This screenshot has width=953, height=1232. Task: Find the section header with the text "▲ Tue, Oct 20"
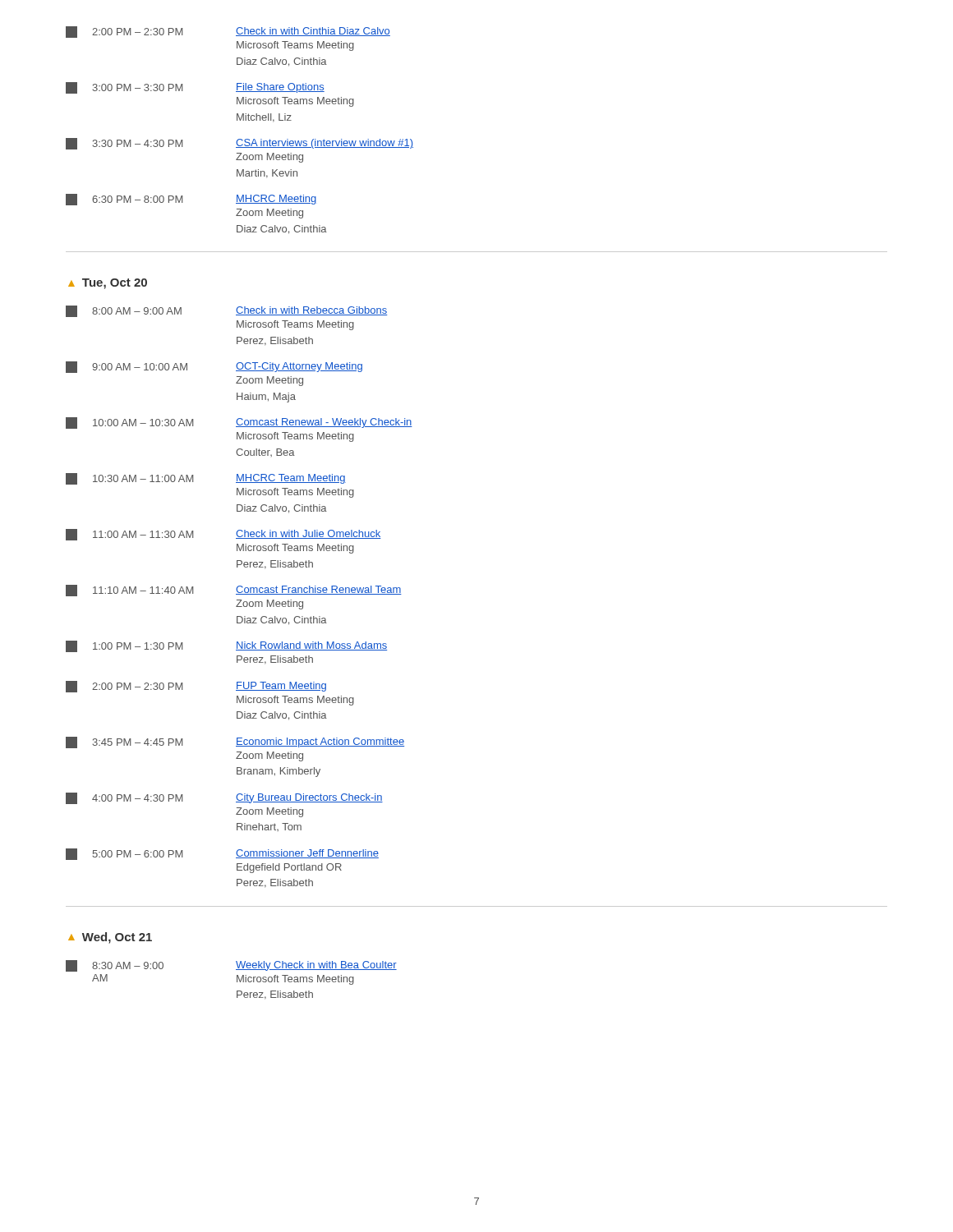[x=107, y=282]
